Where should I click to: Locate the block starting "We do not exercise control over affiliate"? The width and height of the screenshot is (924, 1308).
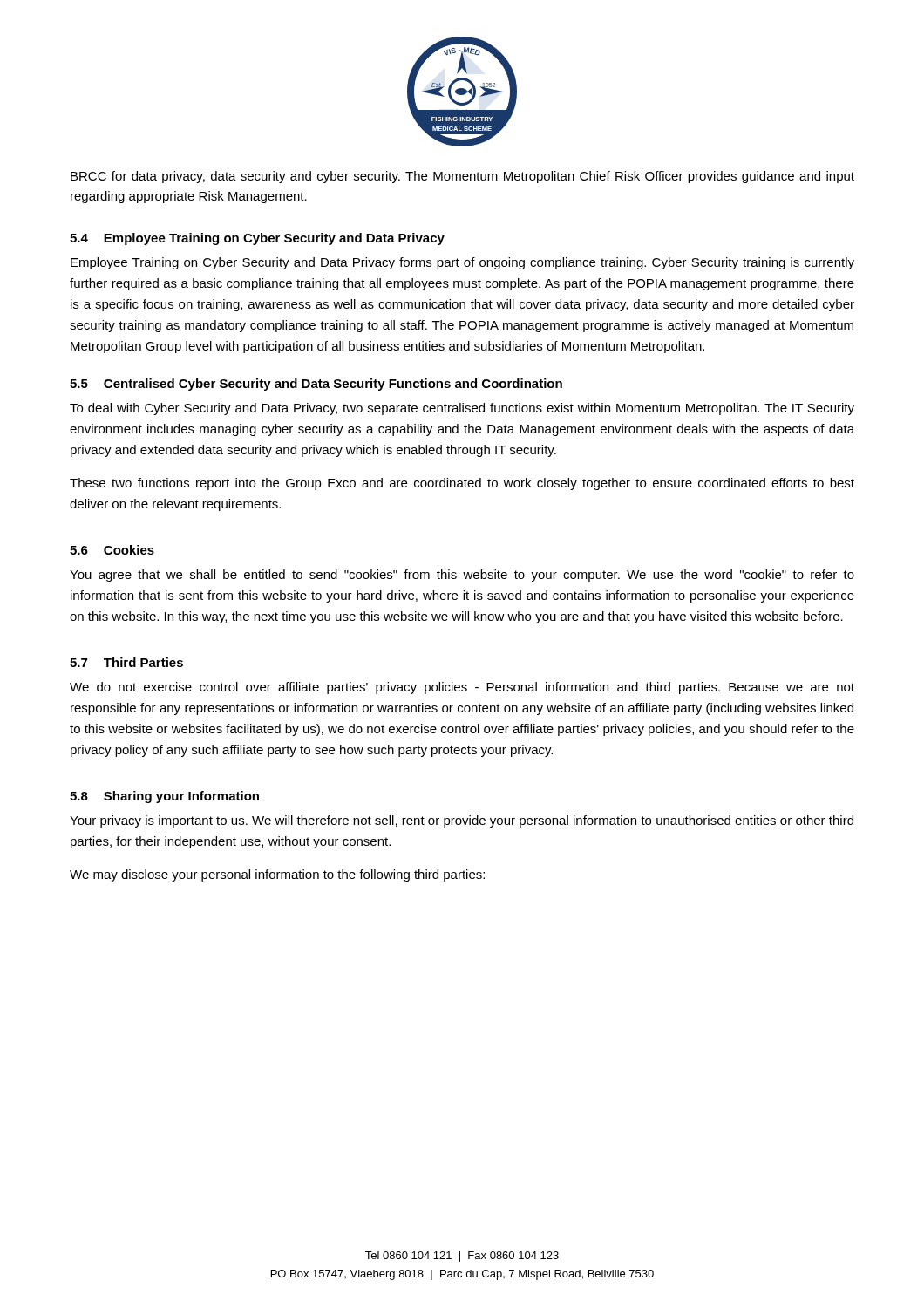tap(462, 718)
